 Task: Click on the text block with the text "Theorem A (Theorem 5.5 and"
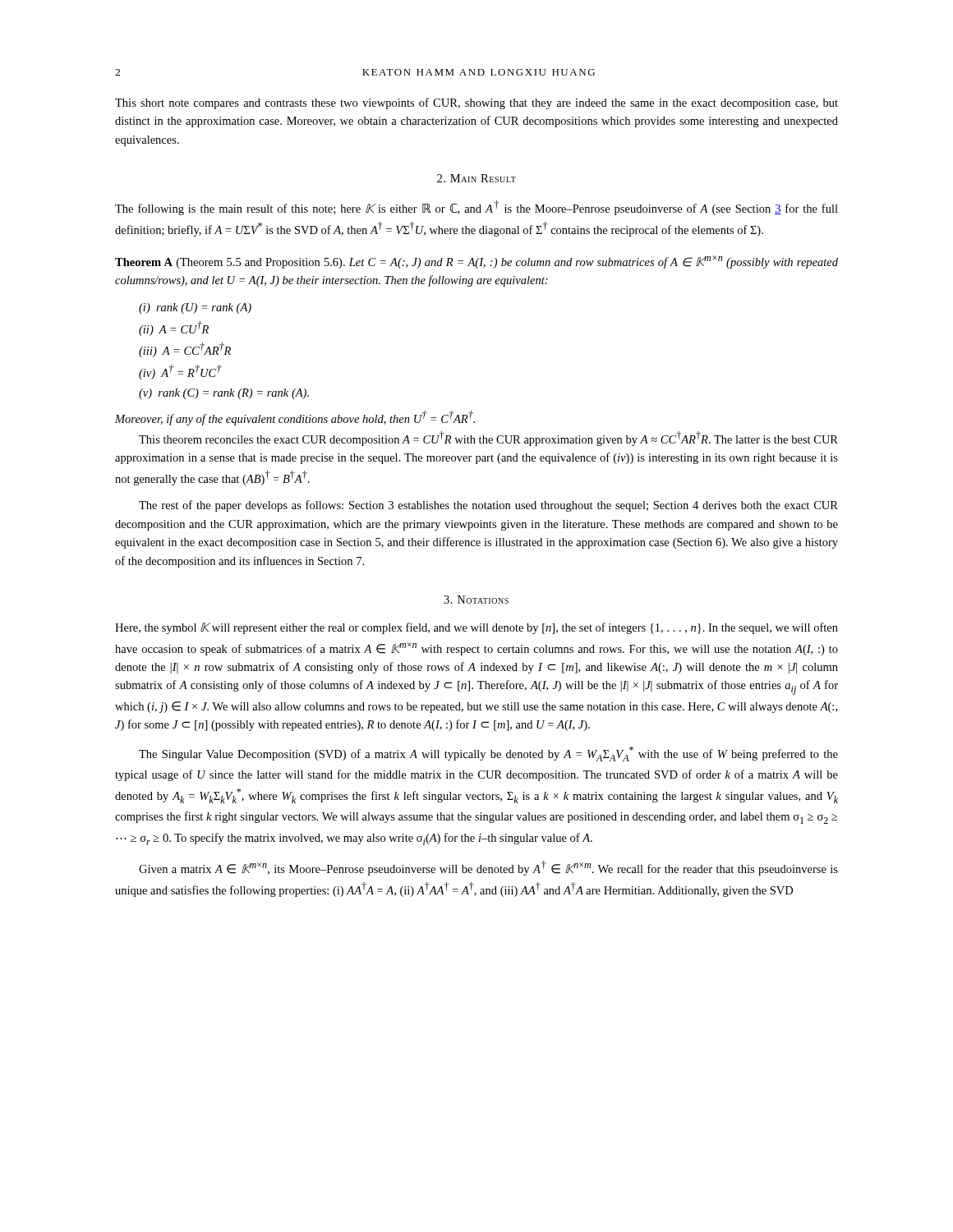coord(476,270)
